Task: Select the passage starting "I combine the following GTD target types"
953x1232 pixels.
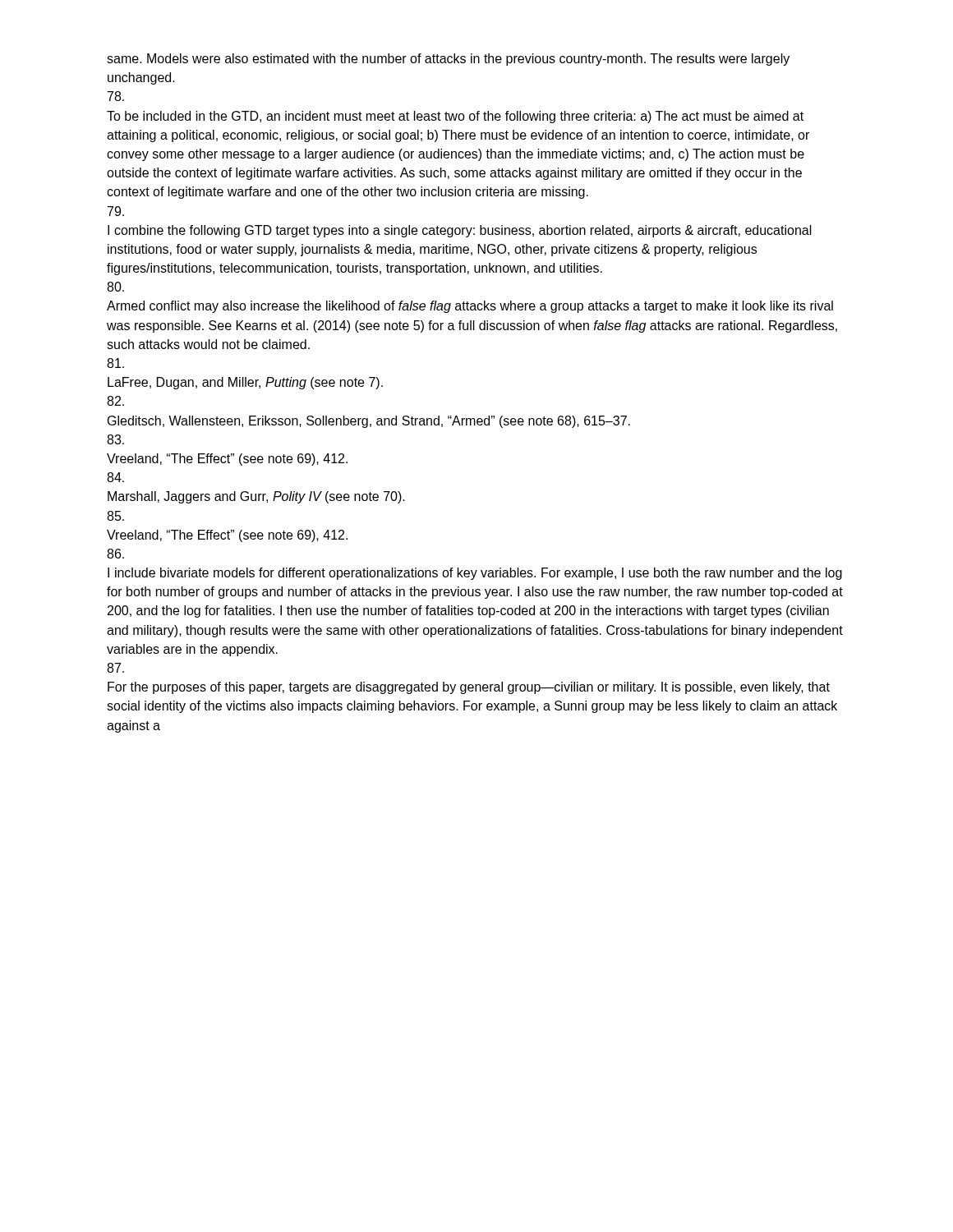Action: (x=459, y=249)
